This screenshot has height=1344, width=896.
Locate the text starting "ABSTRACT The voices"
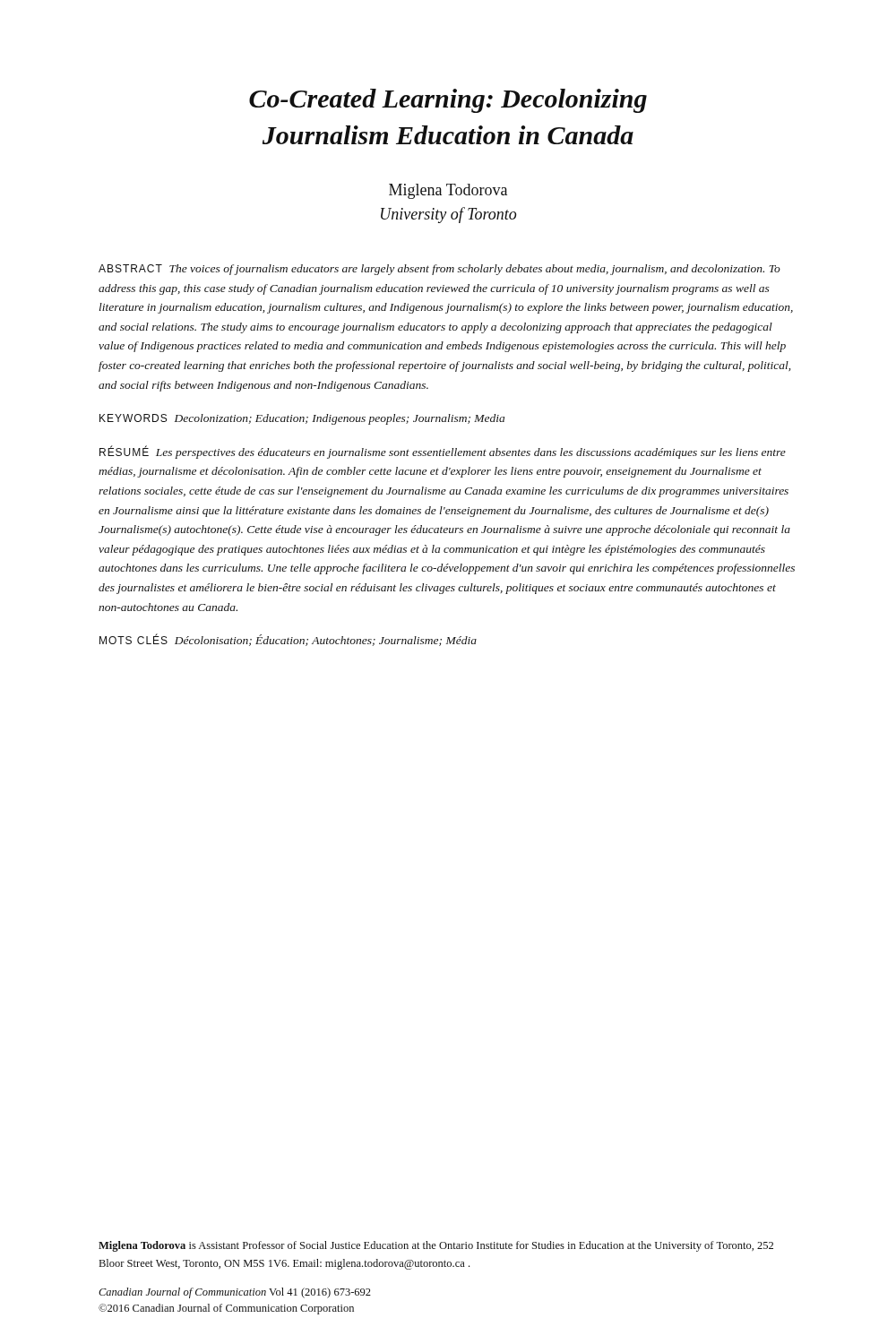[446, 326]
